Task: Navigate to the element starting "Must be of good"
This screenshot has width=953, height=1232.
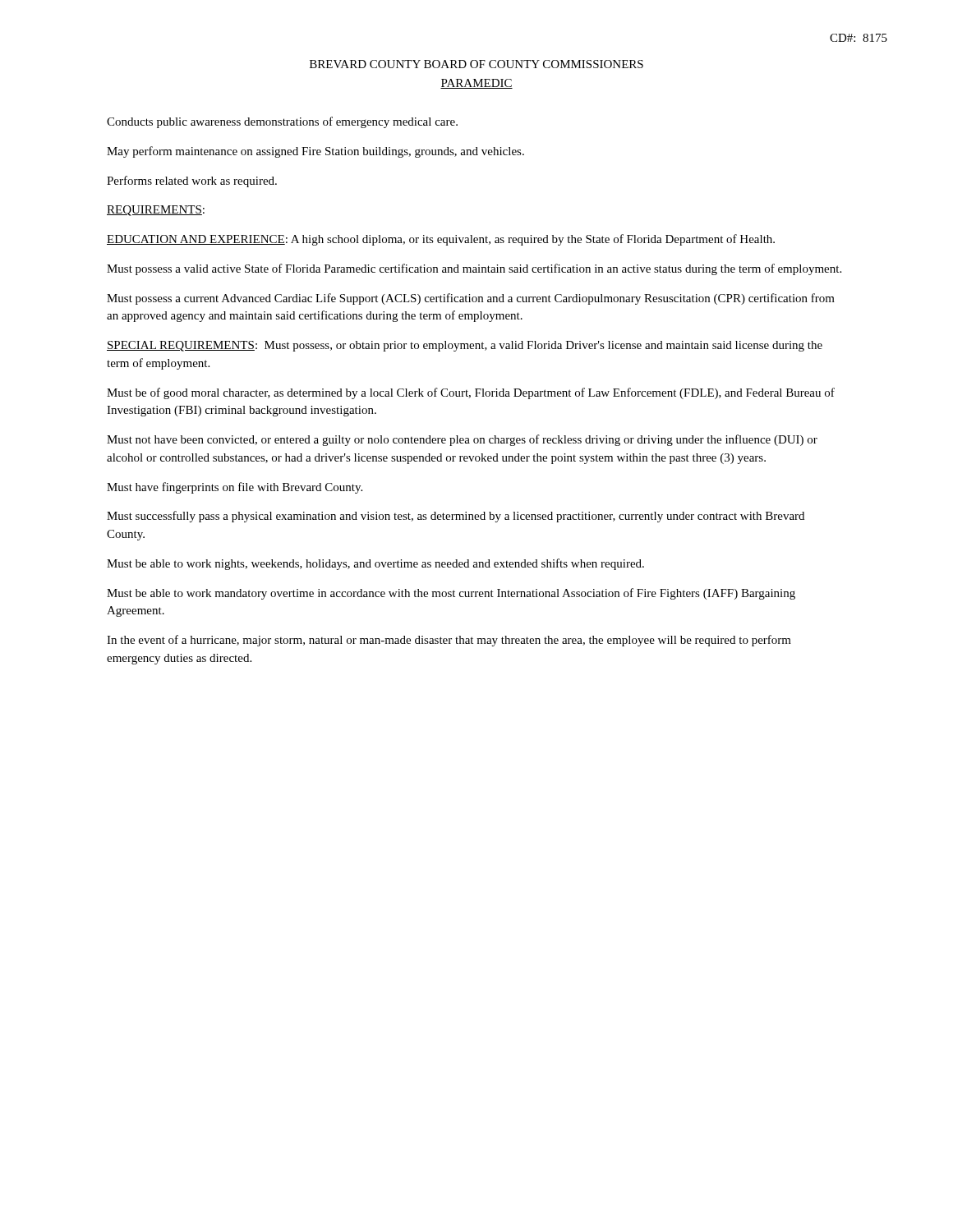Action: (x=471, y=401)
